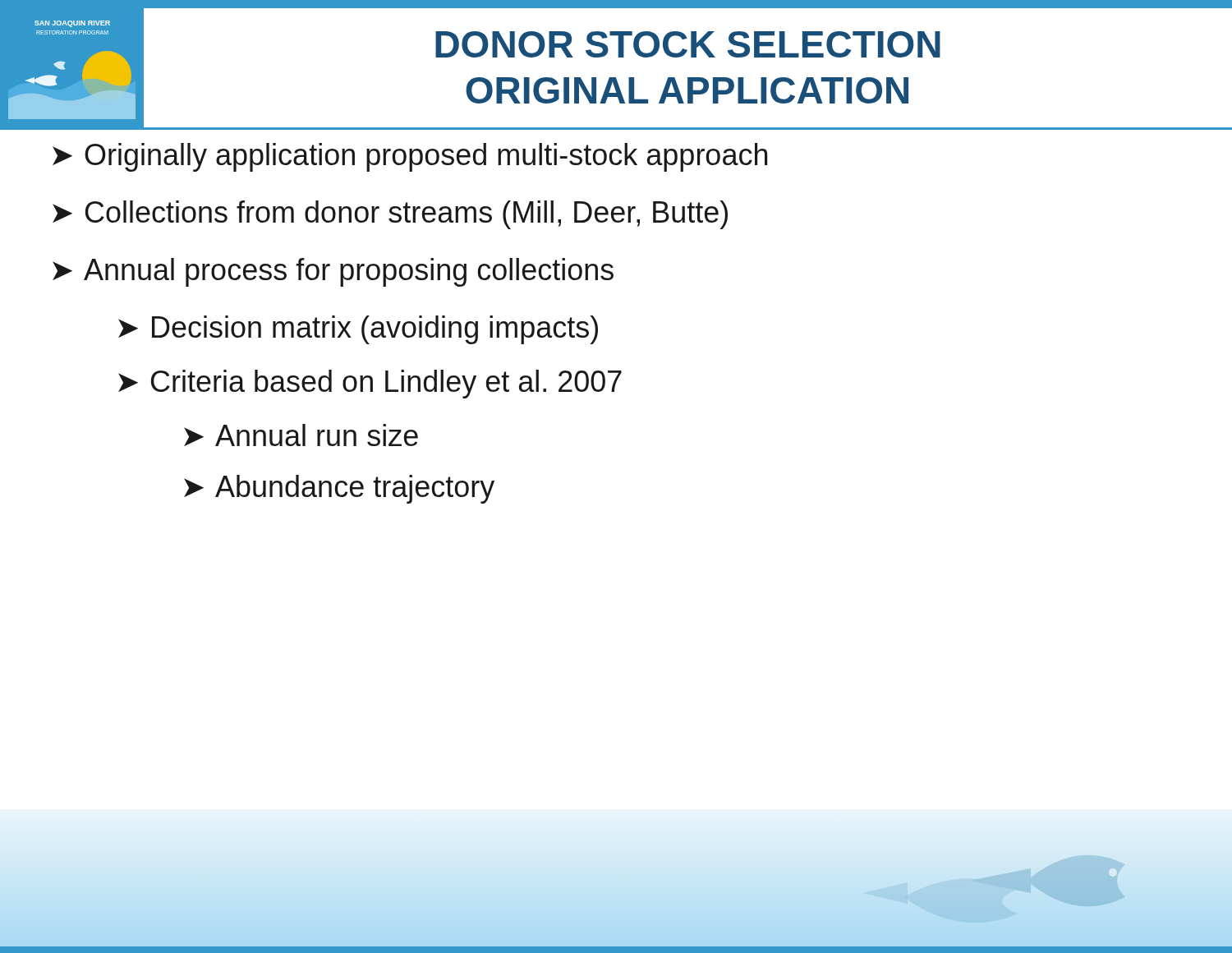Locate the region starting "➤ Annual run size"
This screenshot has height=953, width=1232.
click(300, 436)
